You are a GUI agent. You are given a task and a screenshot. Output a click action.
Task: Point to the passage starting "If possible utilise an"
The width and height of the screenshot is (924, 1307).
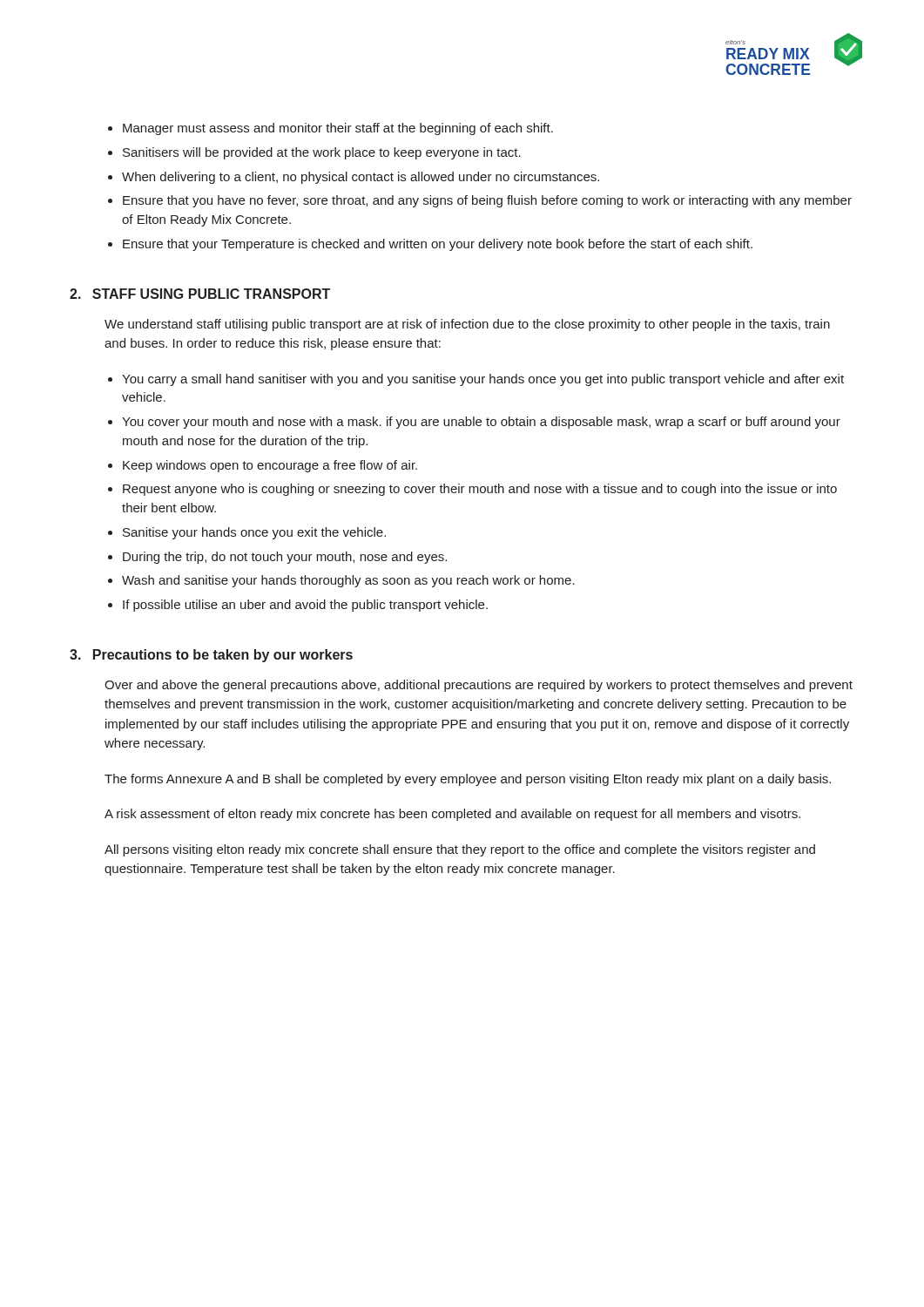305,604
